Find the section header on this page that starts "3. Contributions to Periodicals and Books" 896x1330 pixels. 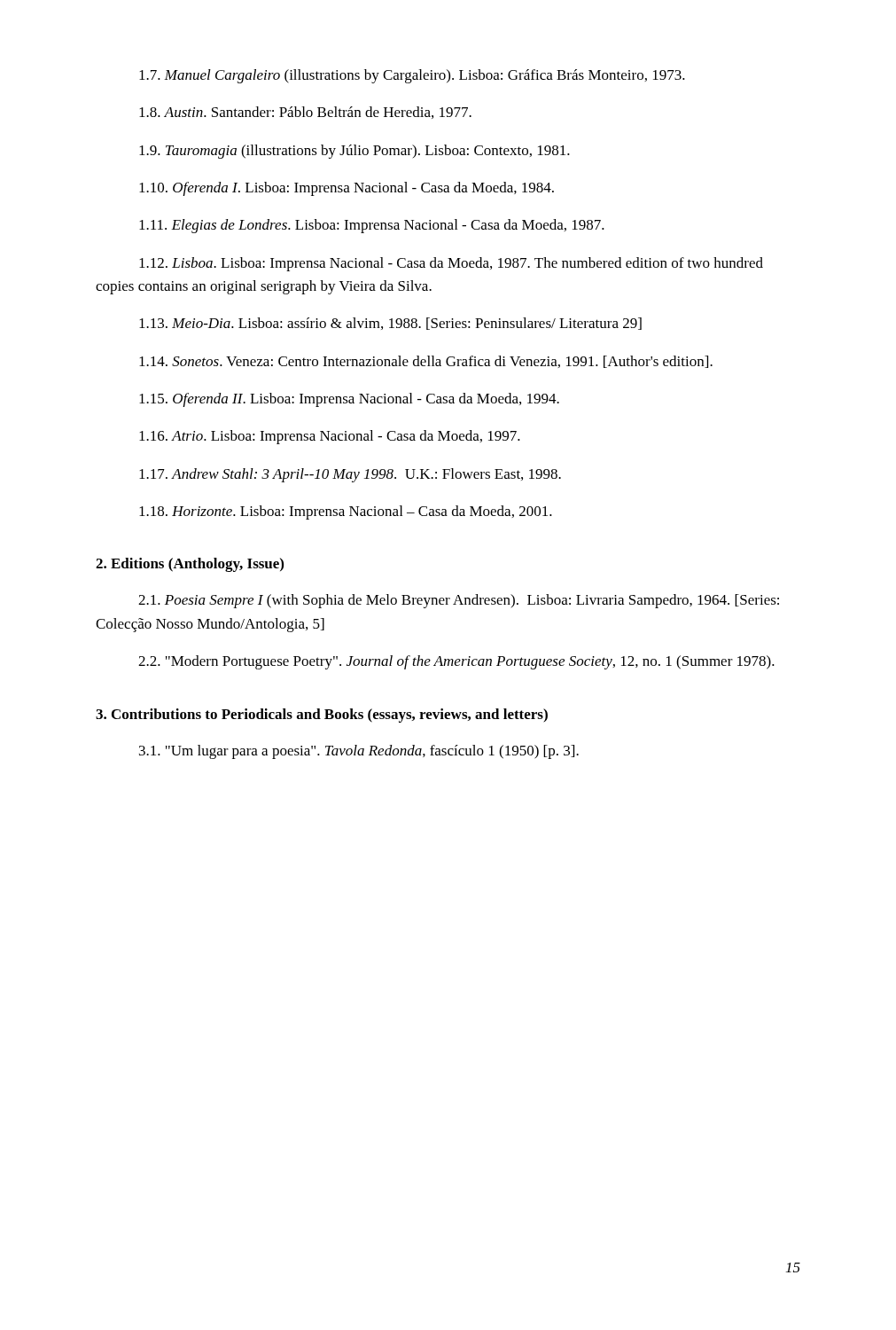pos(322,714)
